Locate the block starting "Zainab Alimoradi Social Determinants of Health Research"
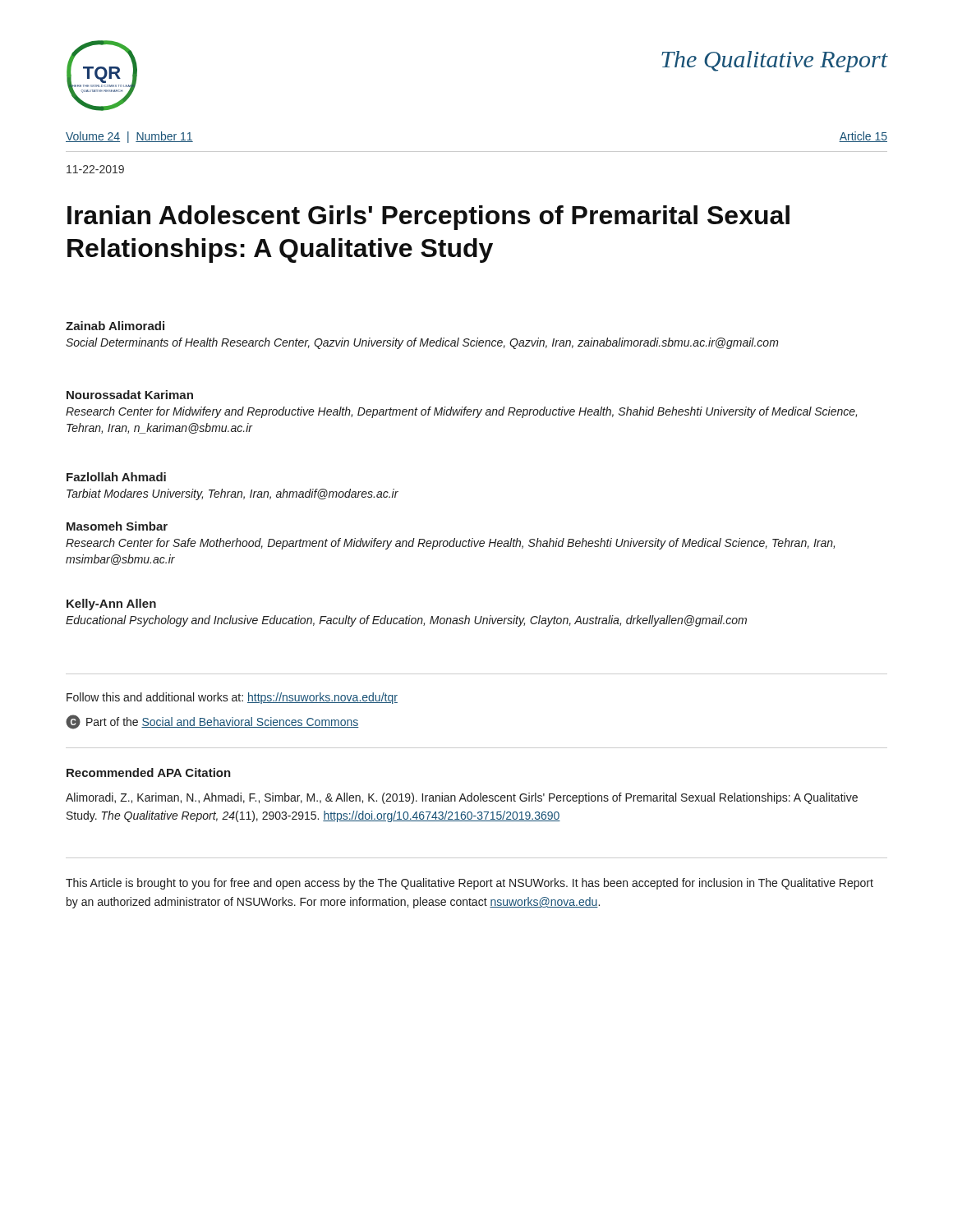Viewport: 953px width, 1232px height. [x=476, y=335]
